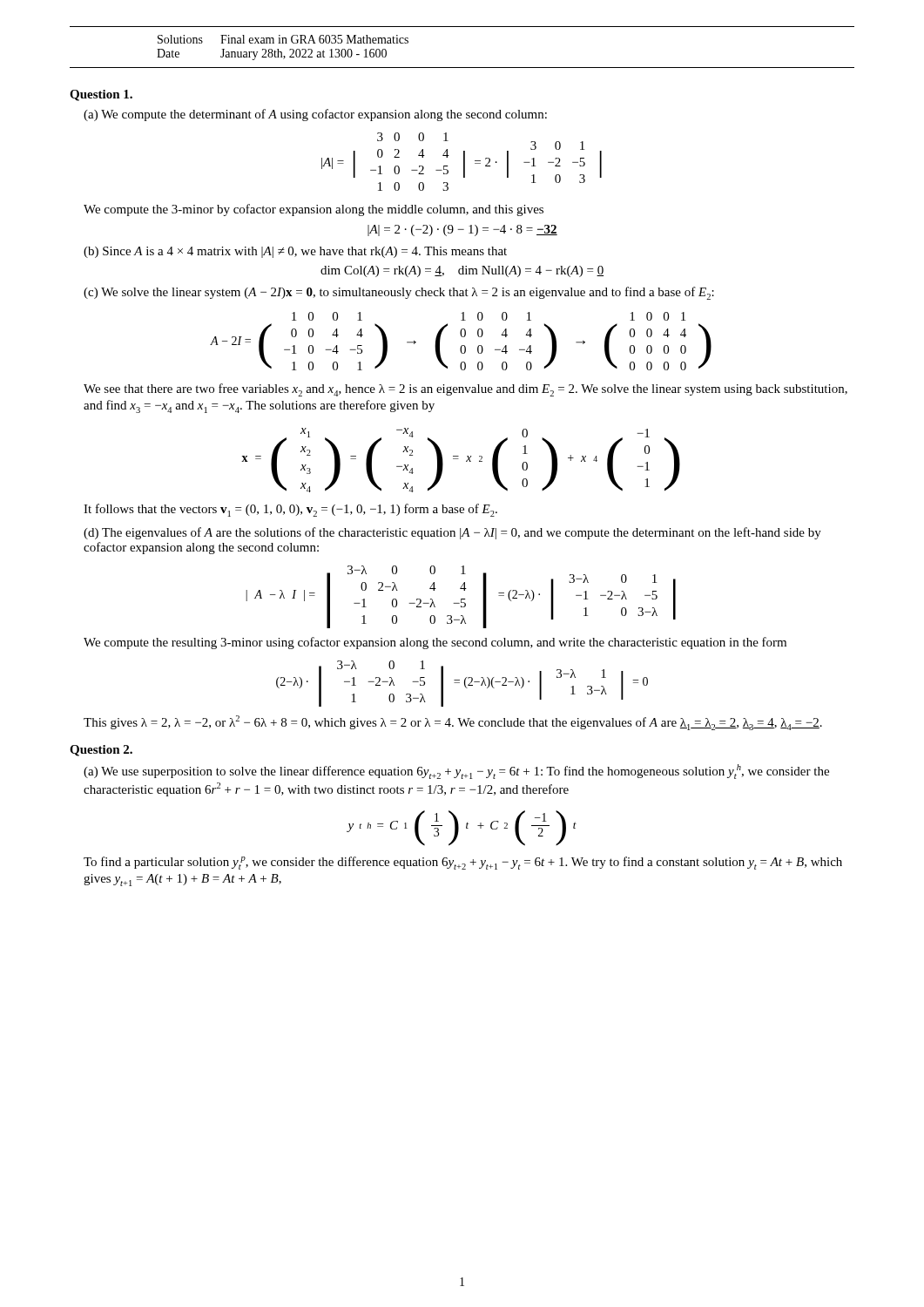
Task: Click on the block starting "(a) We use"
Action: pyautogui.click(x=457, y=779)
